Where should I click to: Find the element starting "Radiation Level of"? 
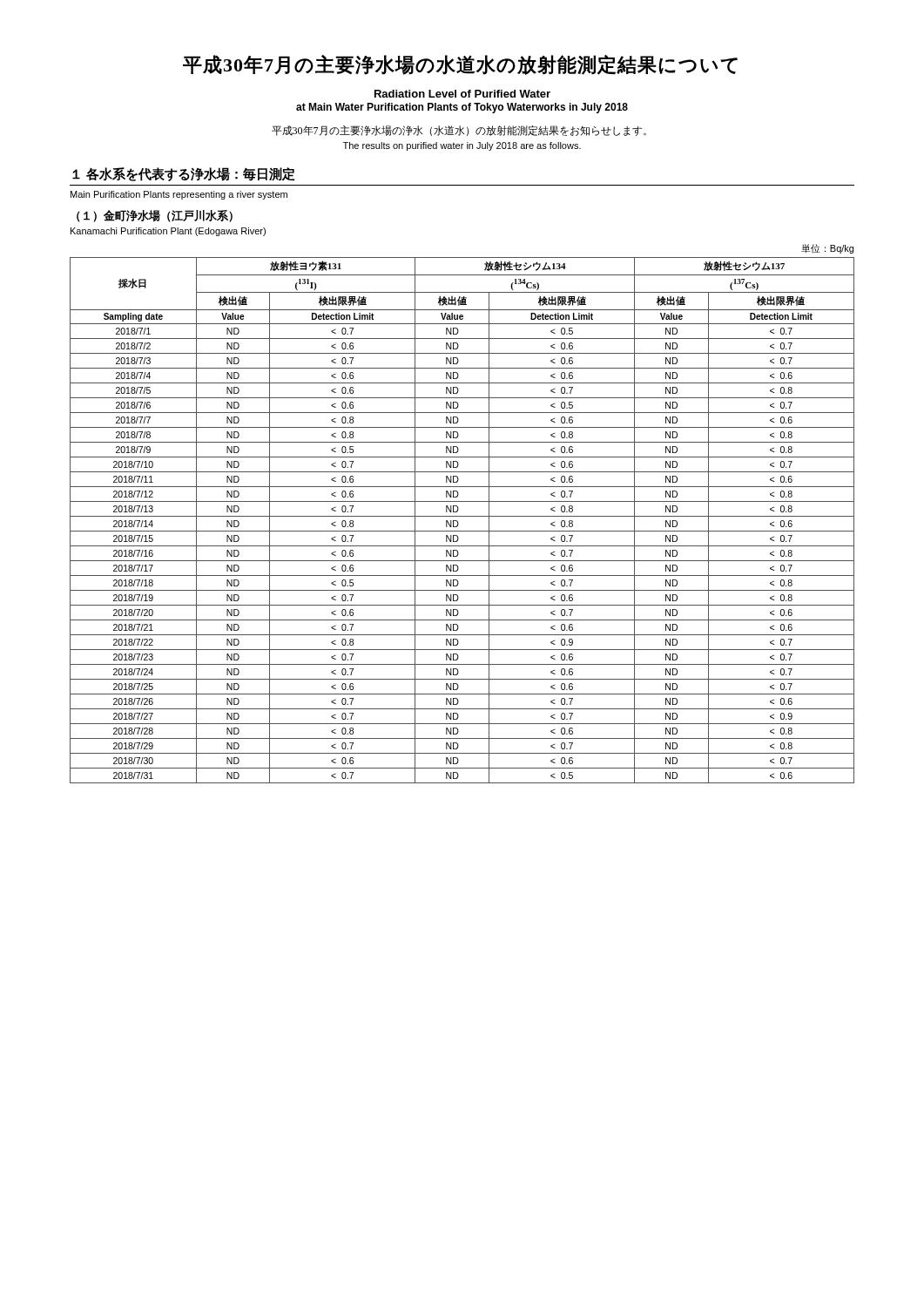tap(462, 94)
